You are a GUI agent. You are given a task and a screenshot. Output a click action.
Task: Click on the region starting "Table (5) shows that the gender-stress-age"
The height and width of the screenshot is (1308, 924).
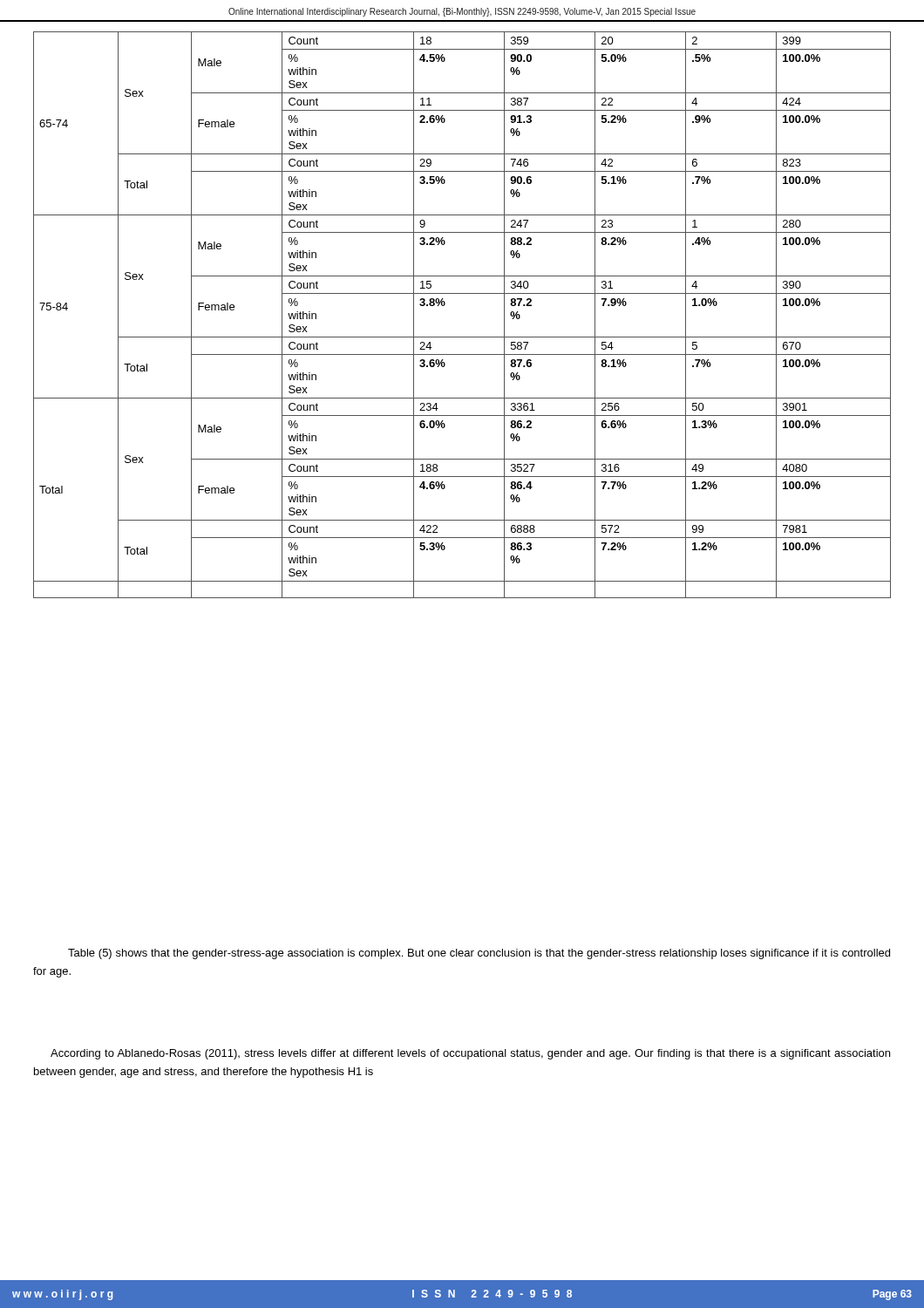(462, 962)
